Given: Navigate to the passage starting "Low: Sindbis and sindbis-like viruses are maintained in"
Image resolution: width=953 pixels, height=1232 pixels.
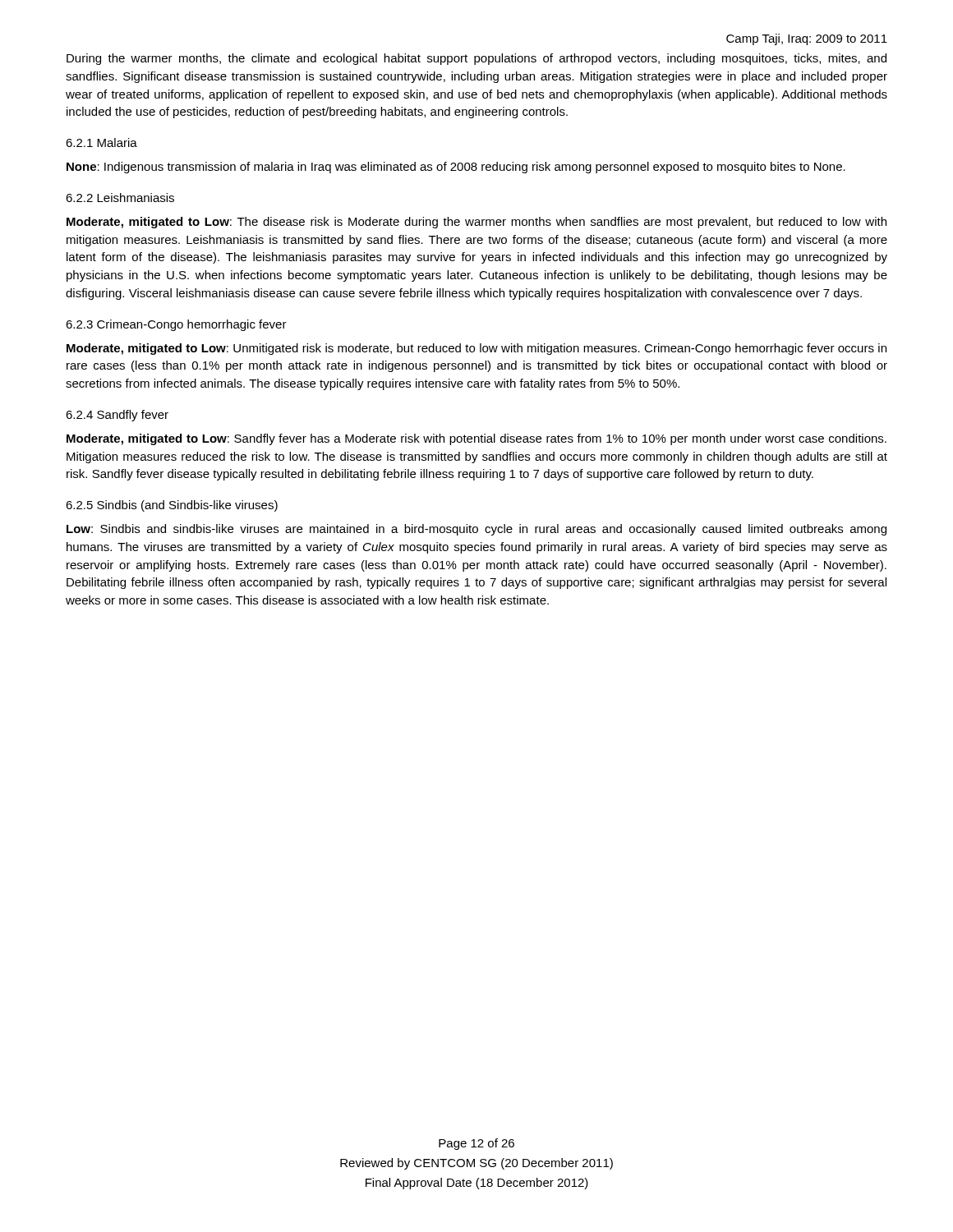Looking at the screenshot, I should point(476,564).
